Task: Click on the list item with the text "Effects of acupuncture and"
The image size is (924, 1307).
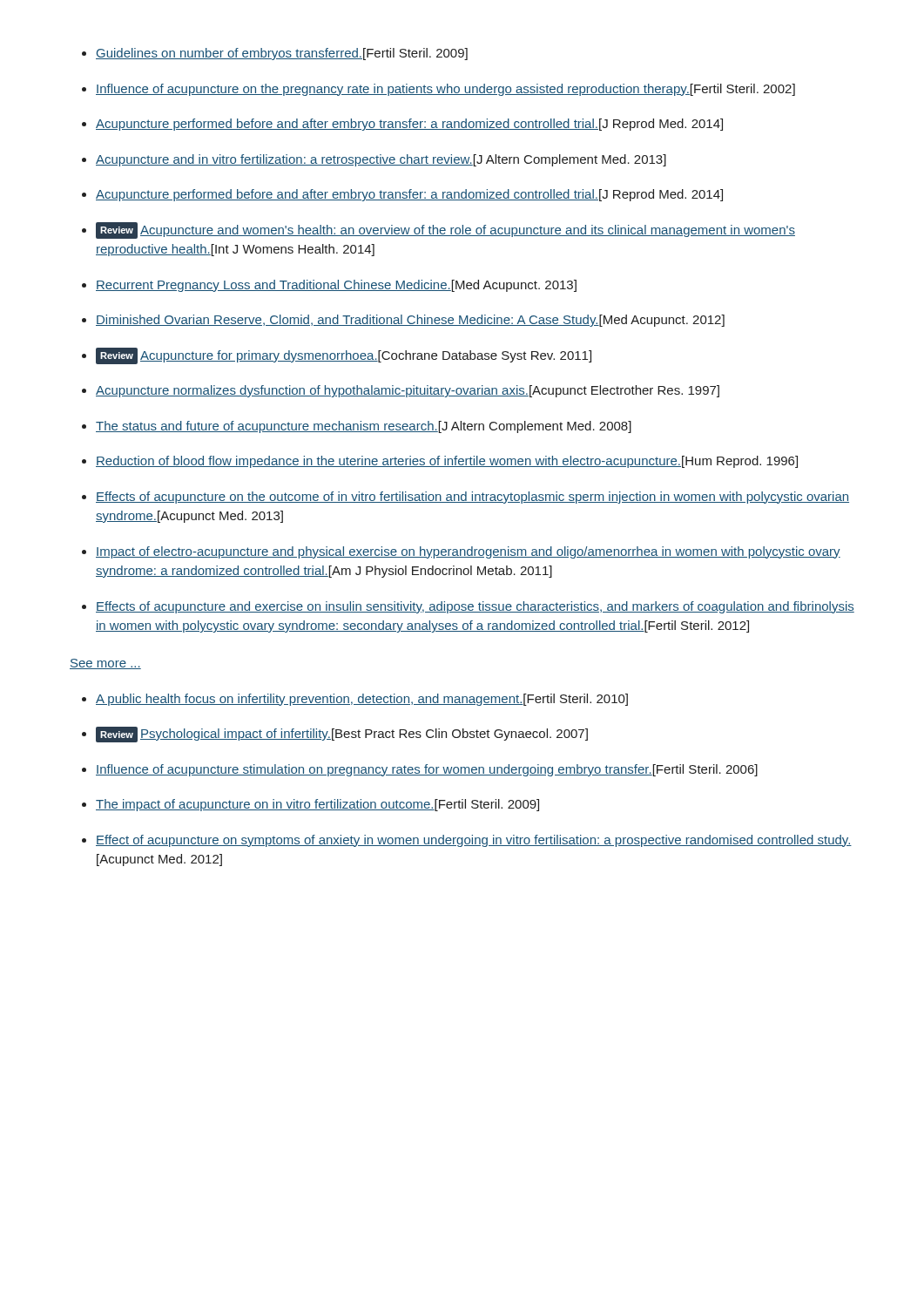Action: click(x=475, y=615)
